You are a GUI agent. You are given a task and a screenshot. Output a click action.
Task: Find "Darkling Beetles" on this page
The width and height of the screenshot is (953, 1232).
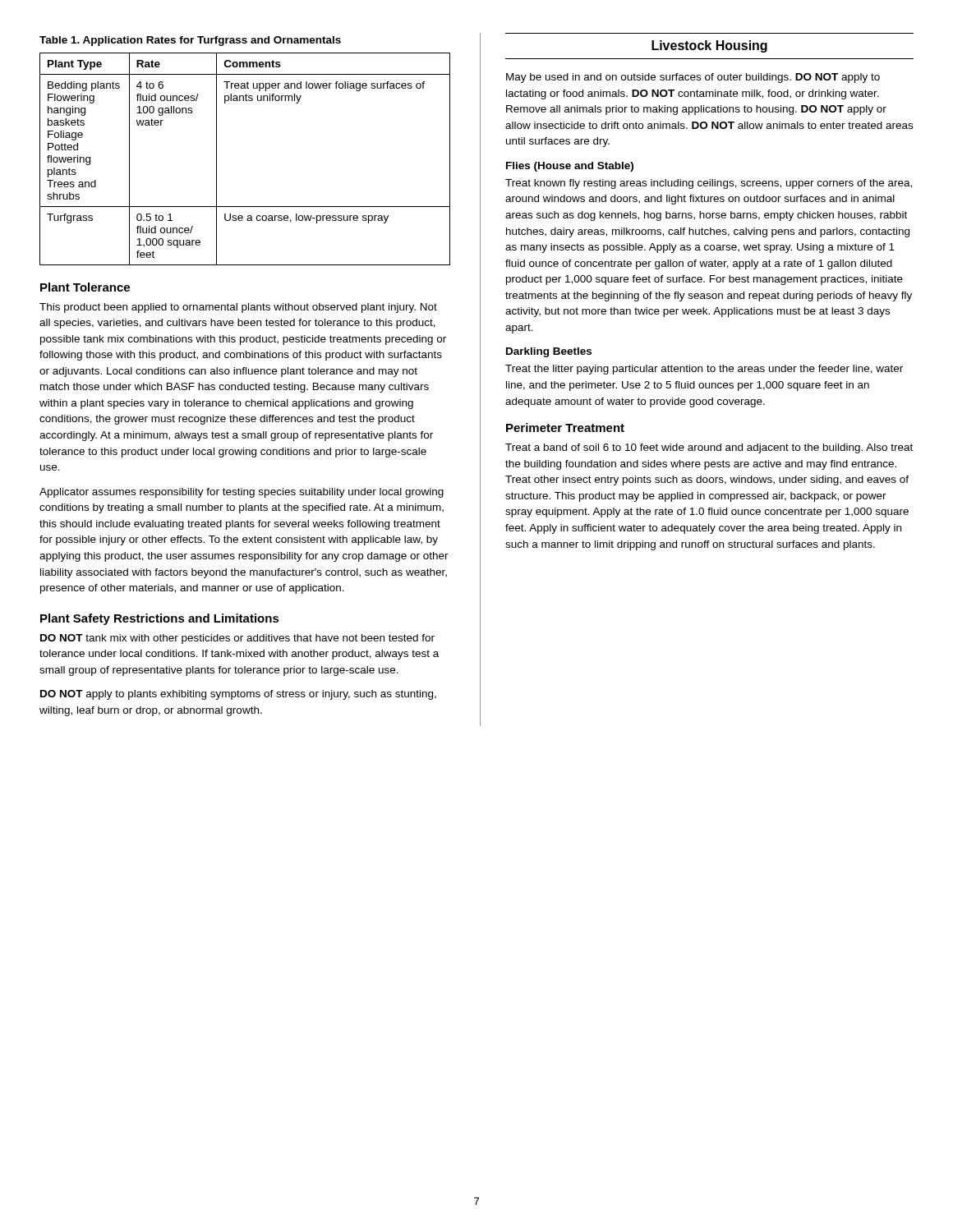click(x=549, y=351)
